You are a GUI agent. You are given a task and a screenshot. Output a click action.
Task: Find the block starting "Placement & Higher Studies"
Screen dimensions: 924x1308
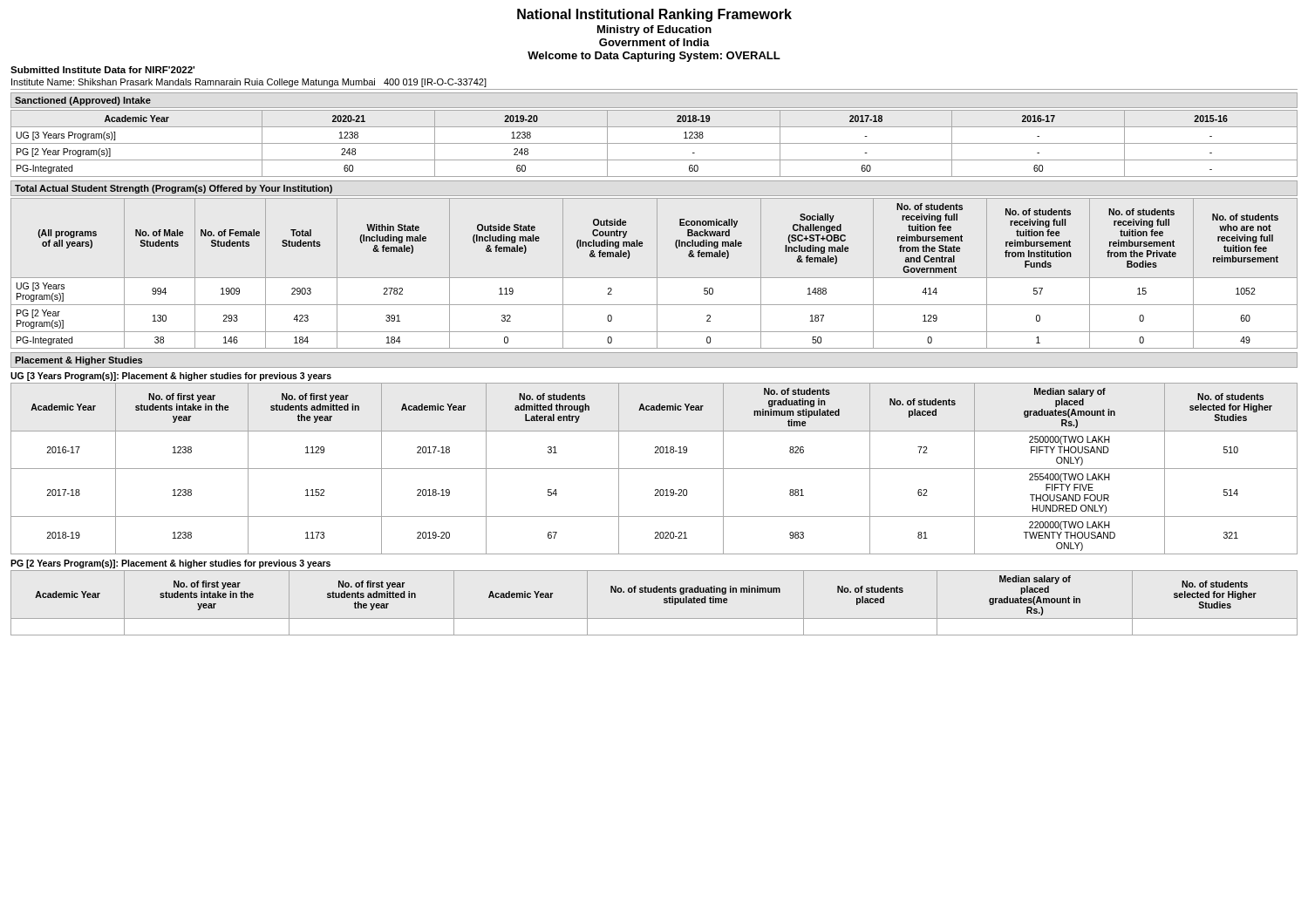tap(79, 360)
